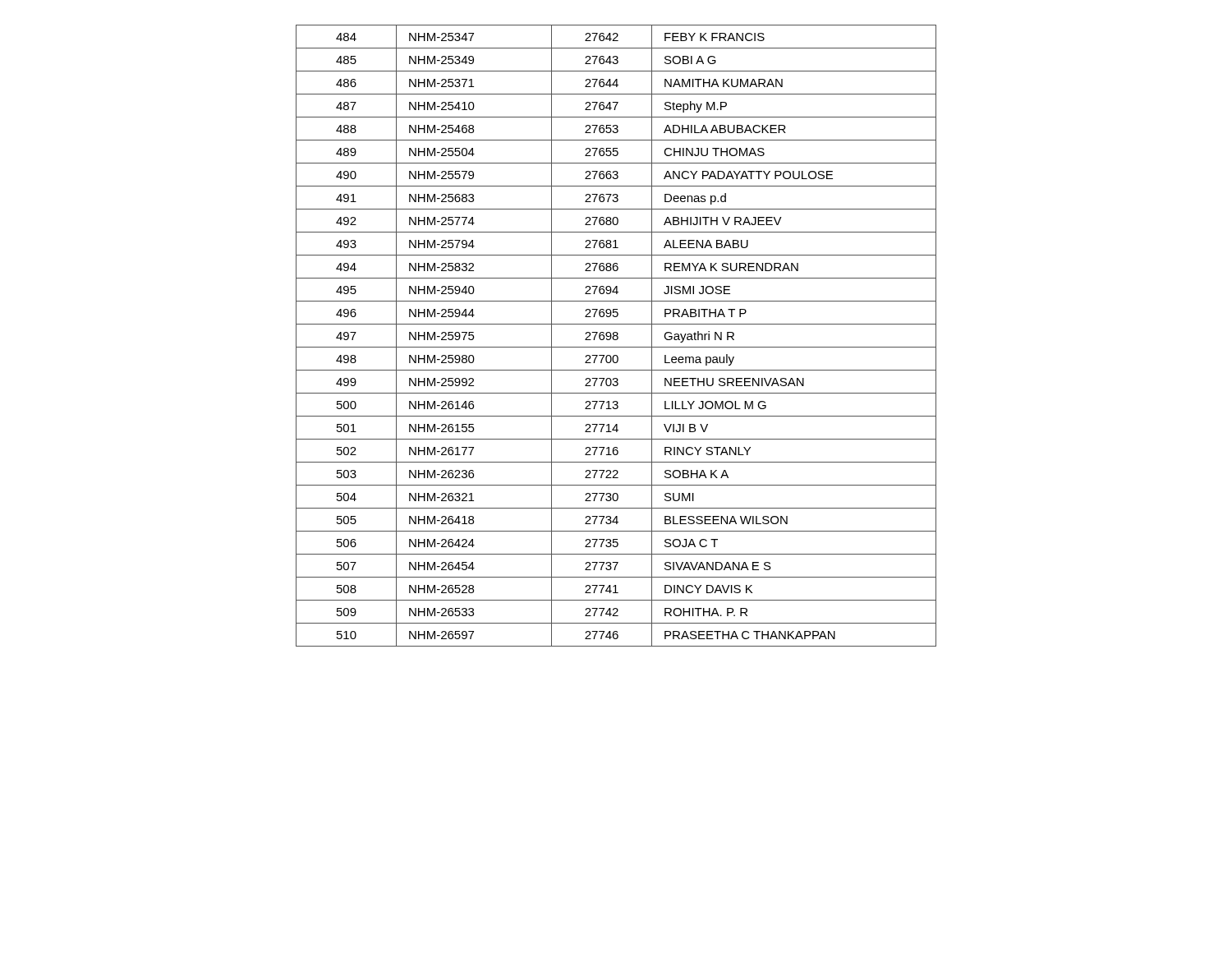Locate the table
The height and width of the screenshot is (953, 1232).
point(616,336)
